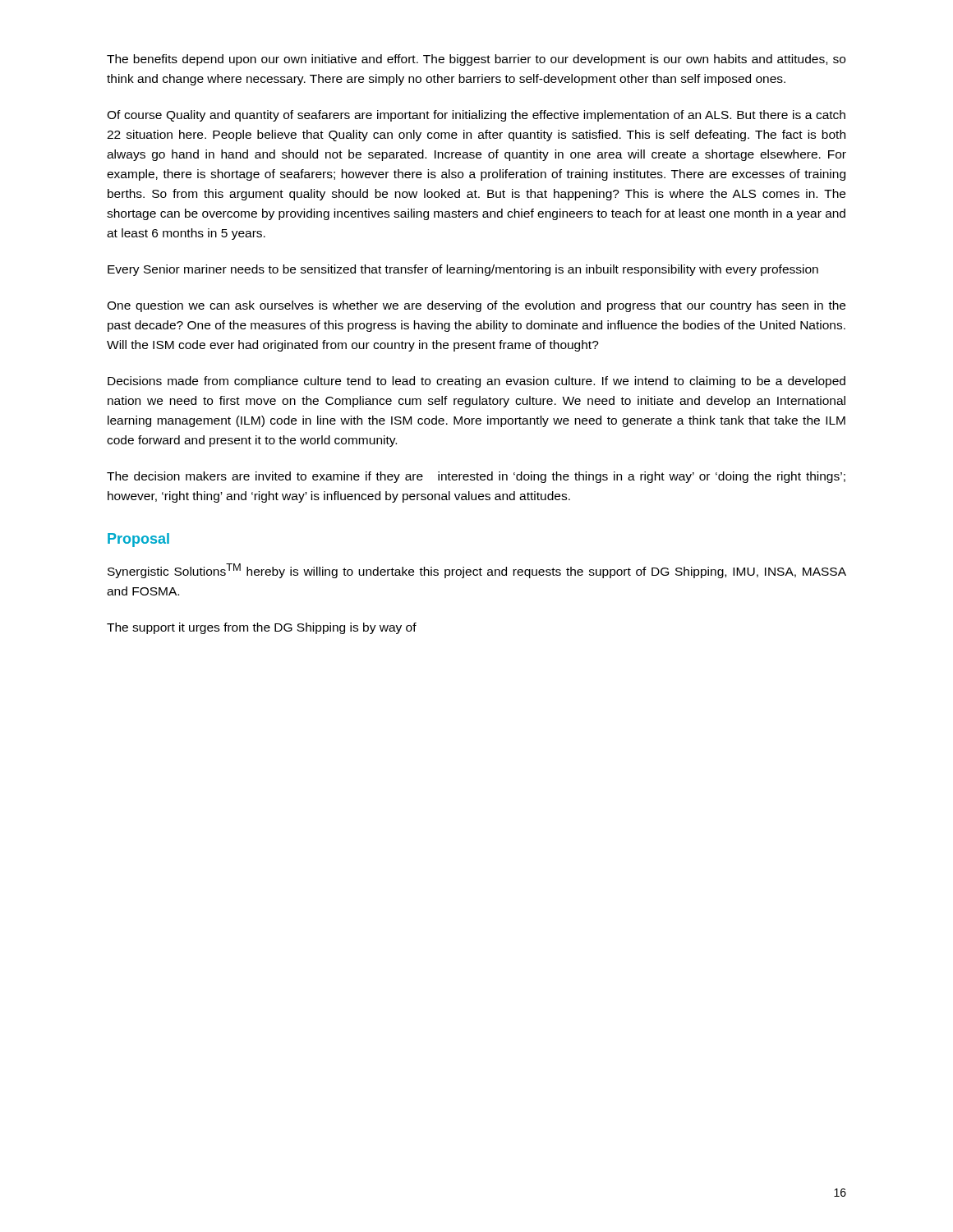Screen dimensions: 1232x953
Task: Select the text block with the text "Every Senior mariner"
Action: coord(463,269)
